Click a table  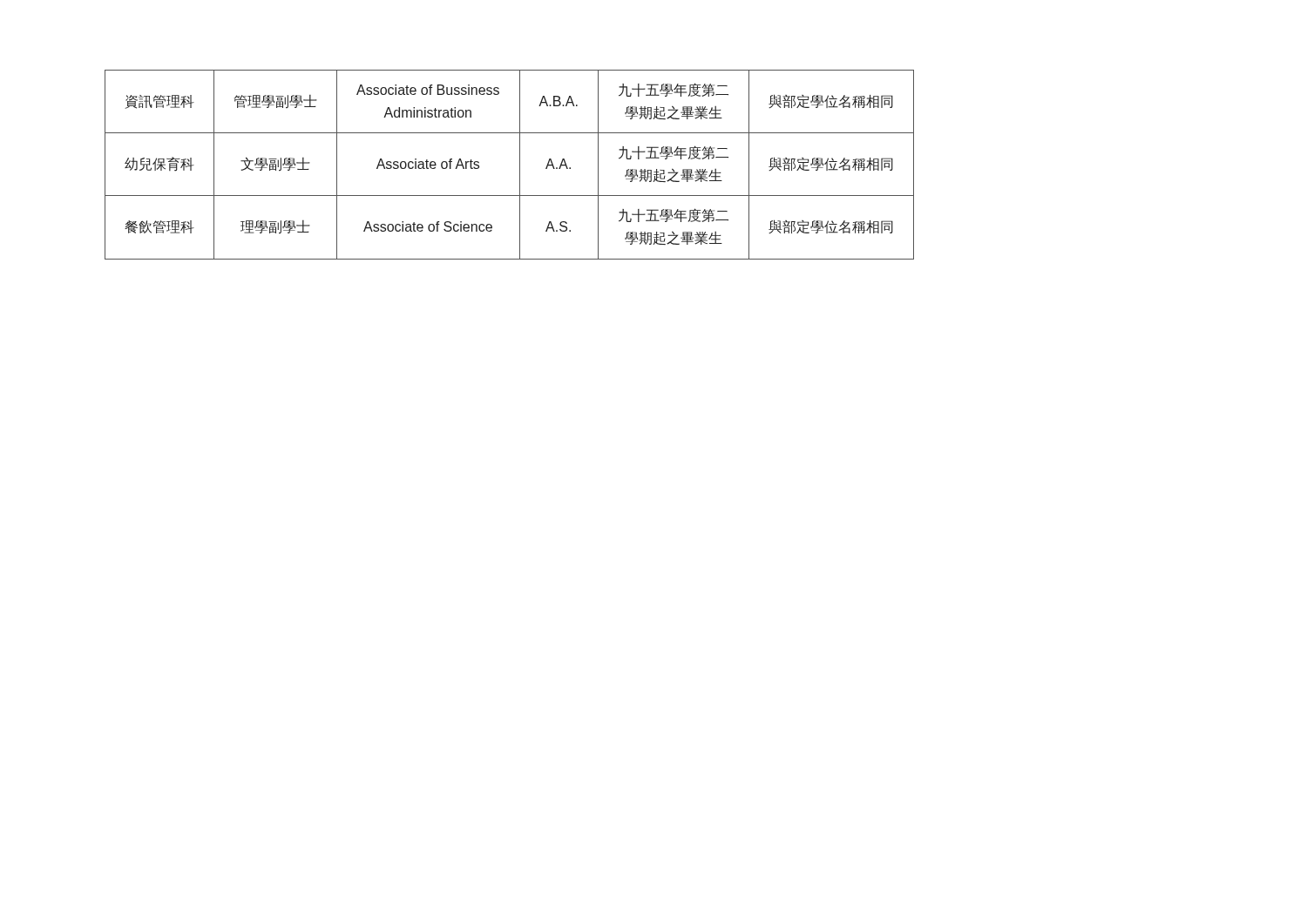click(654, 164)
